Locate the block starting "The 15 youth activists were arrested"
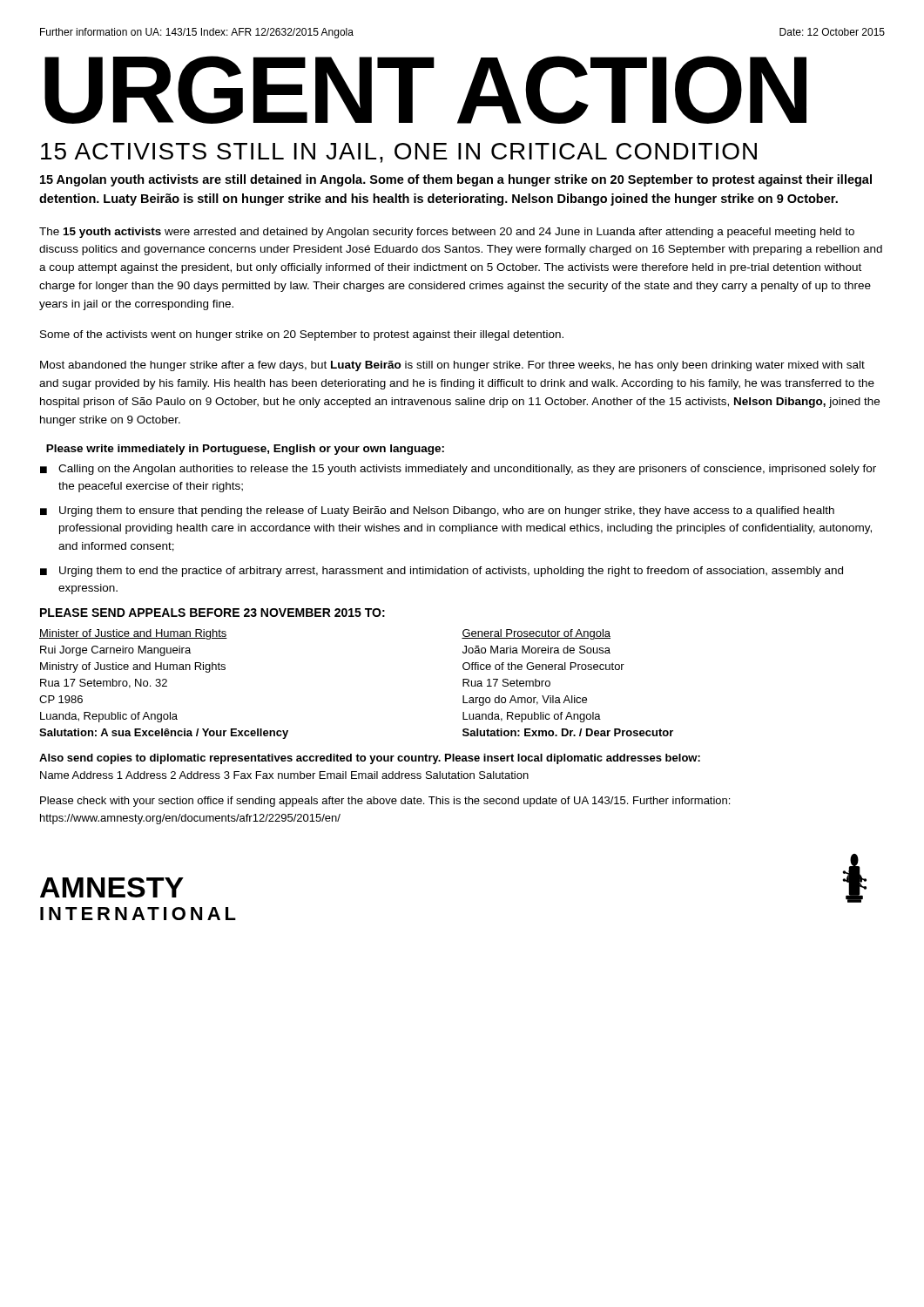This screenshot has height=1307, width=924. click(x=461, y=267)
